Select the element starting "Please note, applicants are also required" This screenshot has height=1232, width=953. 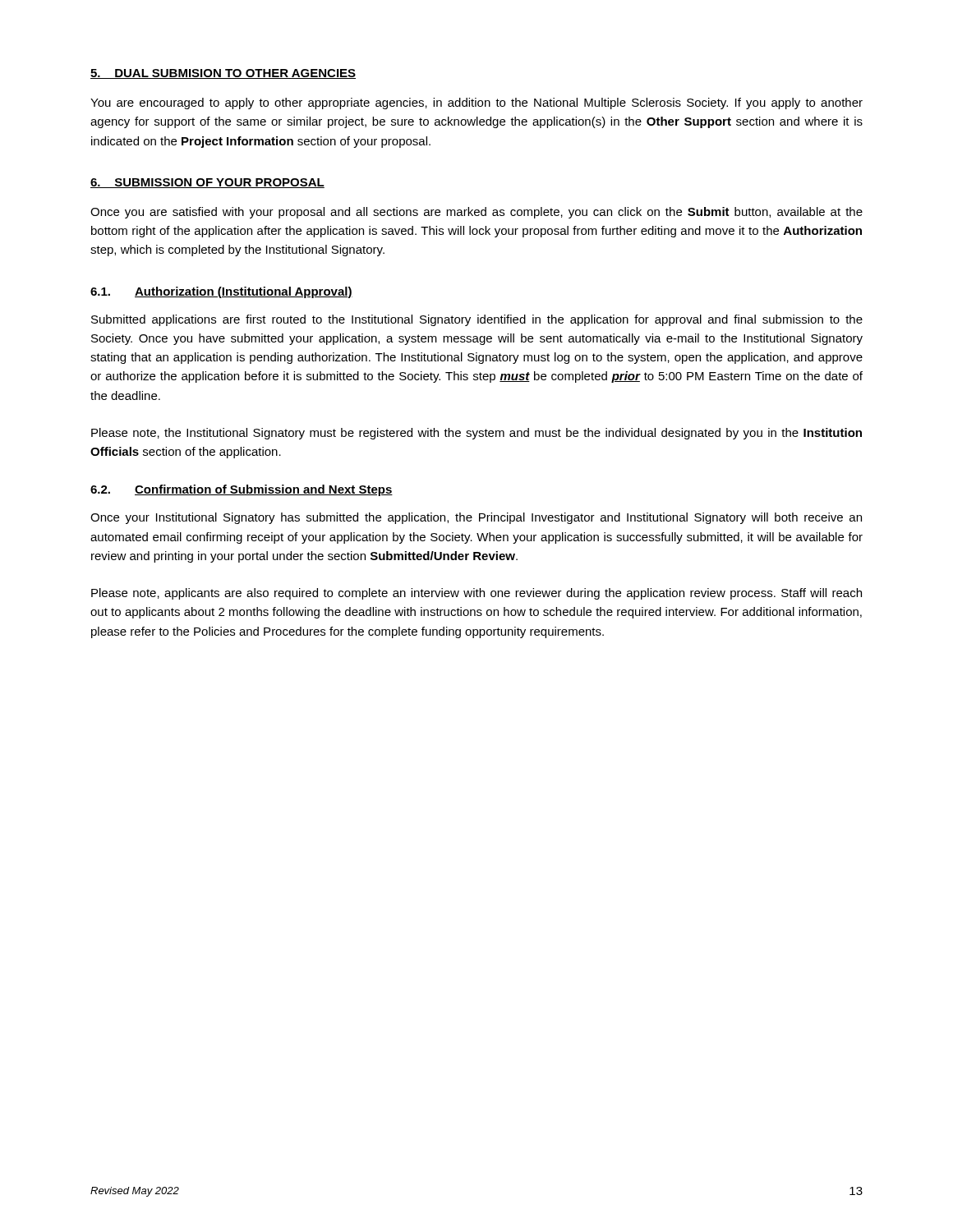point(476,612)
